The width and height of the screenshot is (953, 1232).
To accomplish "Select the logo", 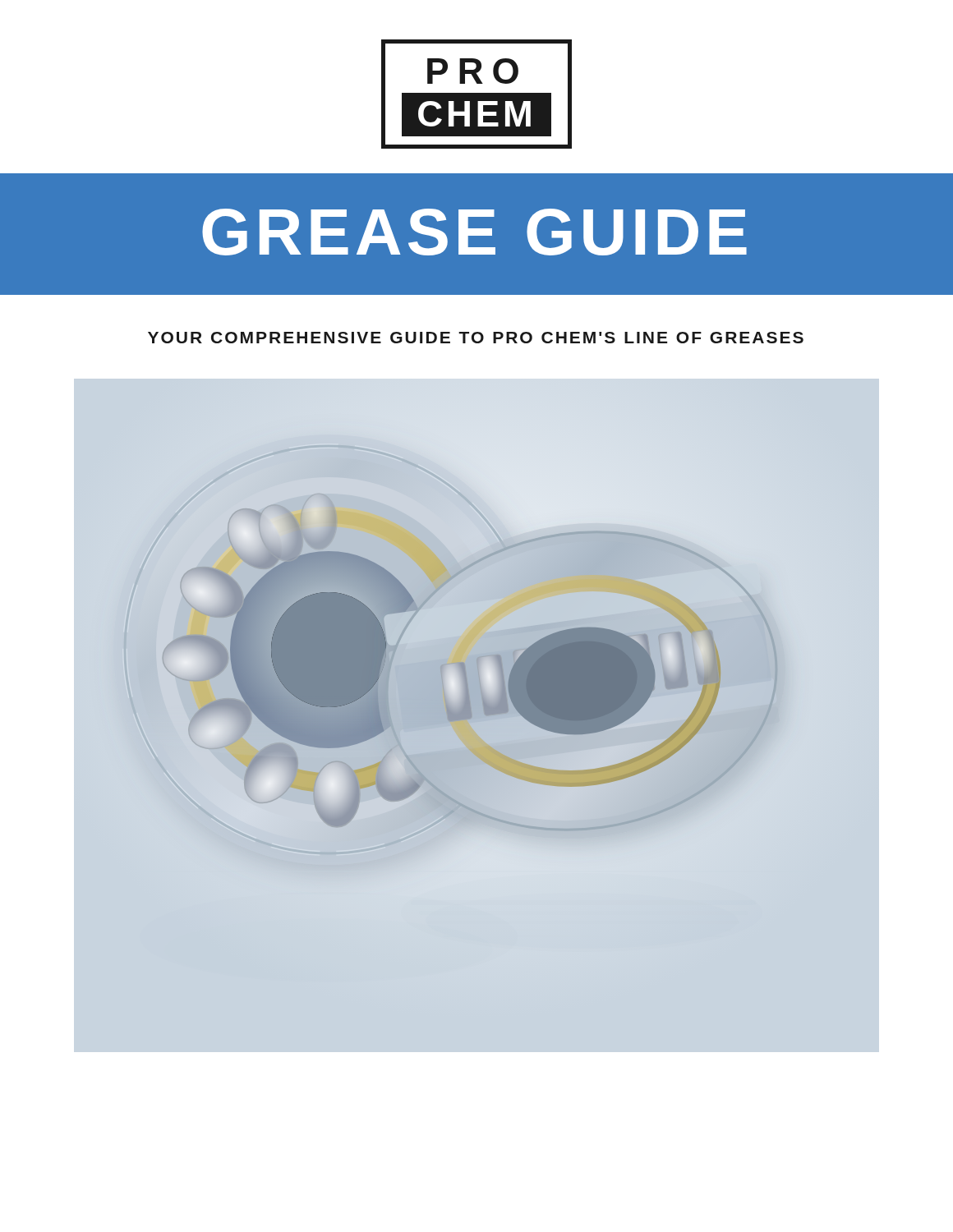I will (x=476, y=87).
